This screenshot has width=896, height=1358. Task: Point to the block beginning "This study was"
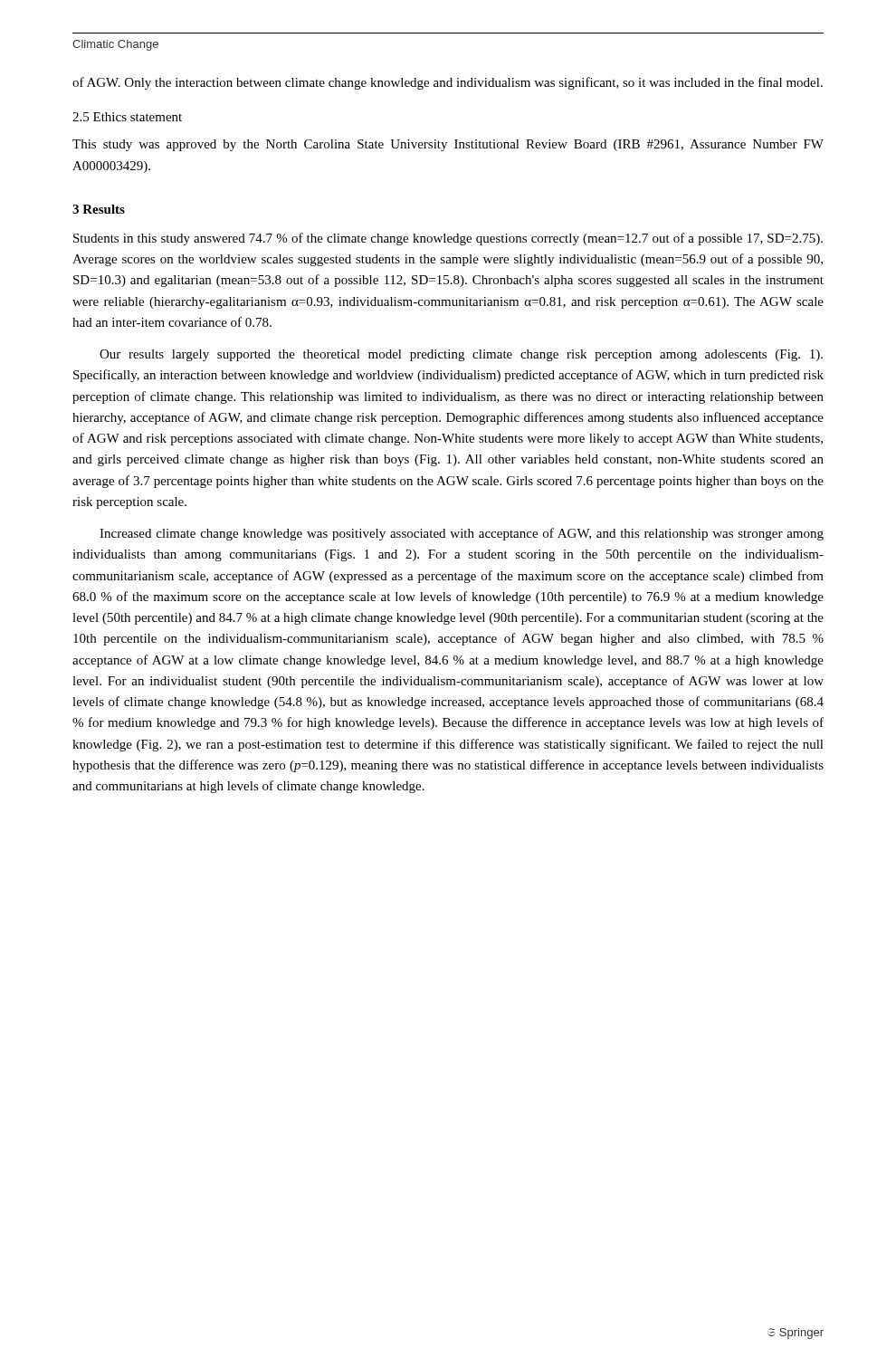tap(448, 155)
